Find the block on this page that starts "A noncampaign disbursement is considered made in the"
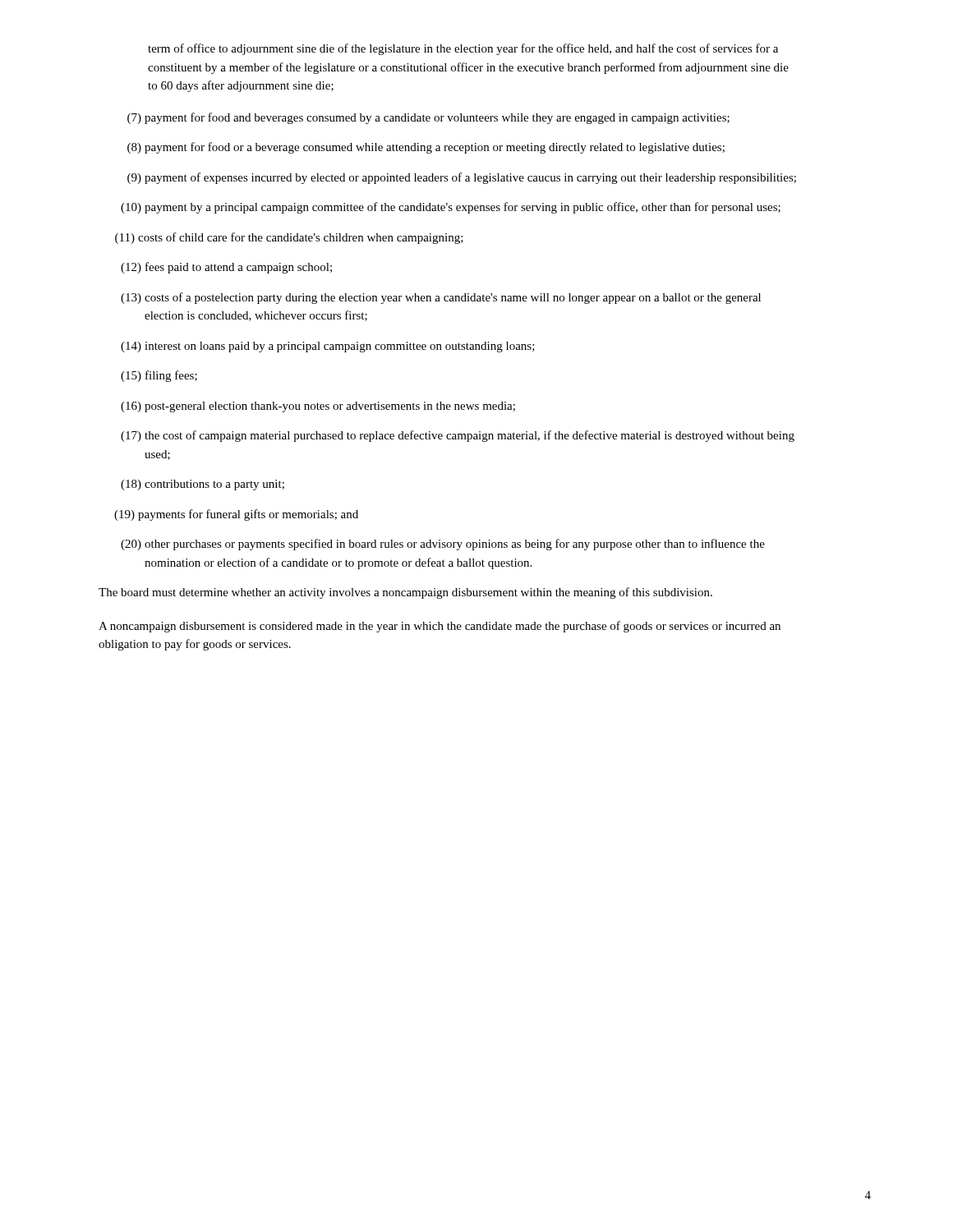 click(440, 635)
